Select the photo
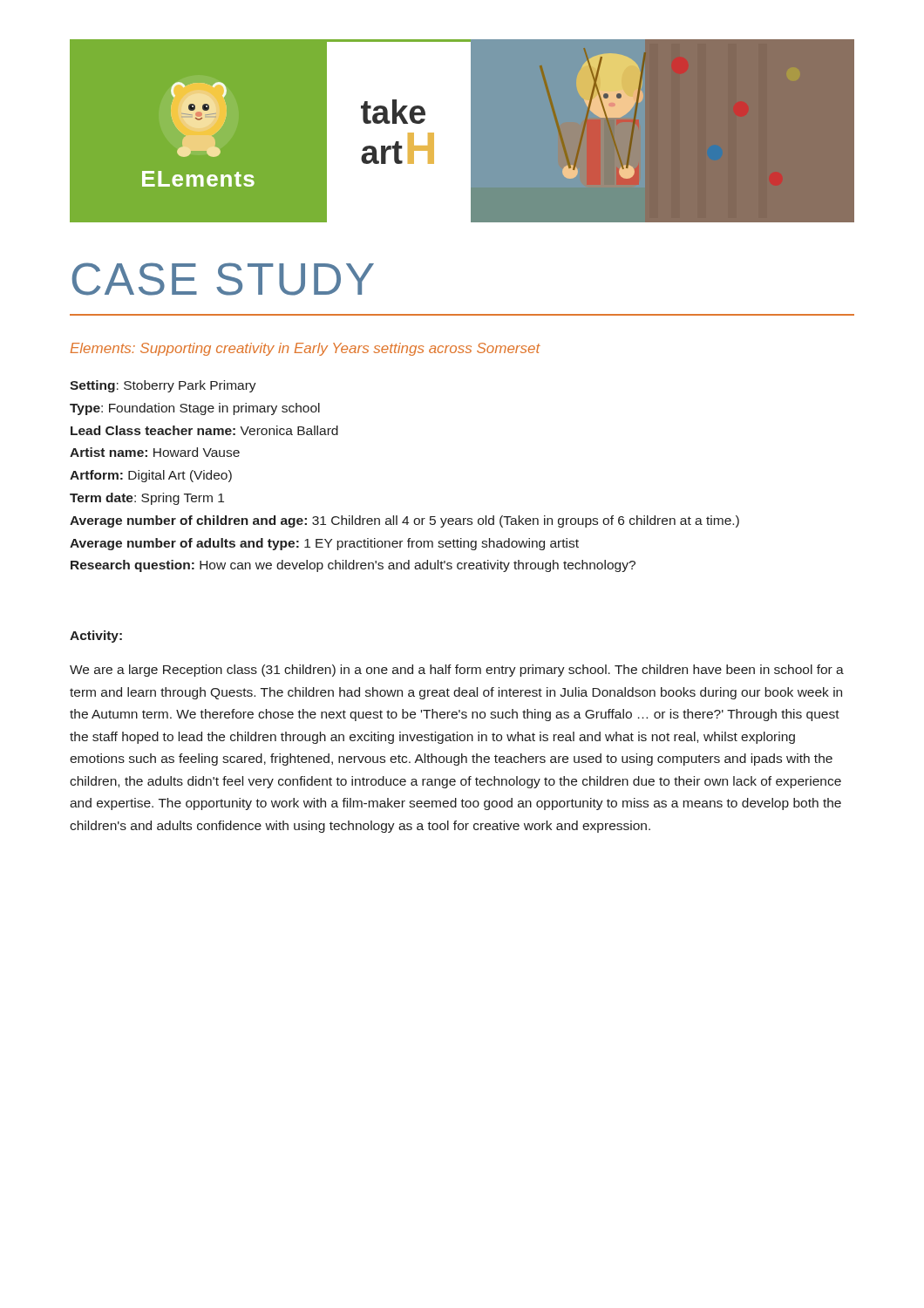 point(462,131)
